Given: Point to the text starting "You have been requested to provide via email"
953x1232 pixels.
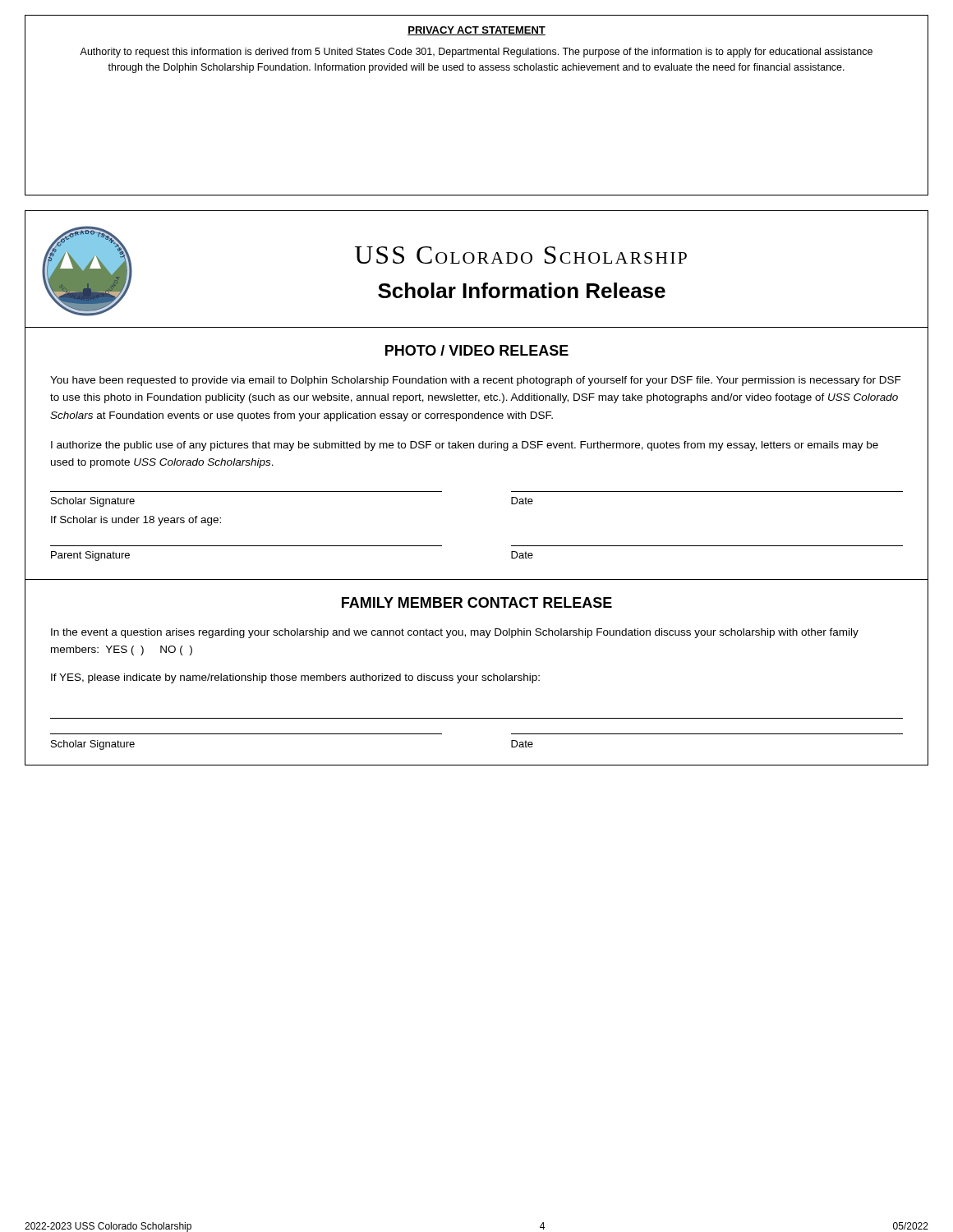Looking at the screenshot, I should (476, 397).
